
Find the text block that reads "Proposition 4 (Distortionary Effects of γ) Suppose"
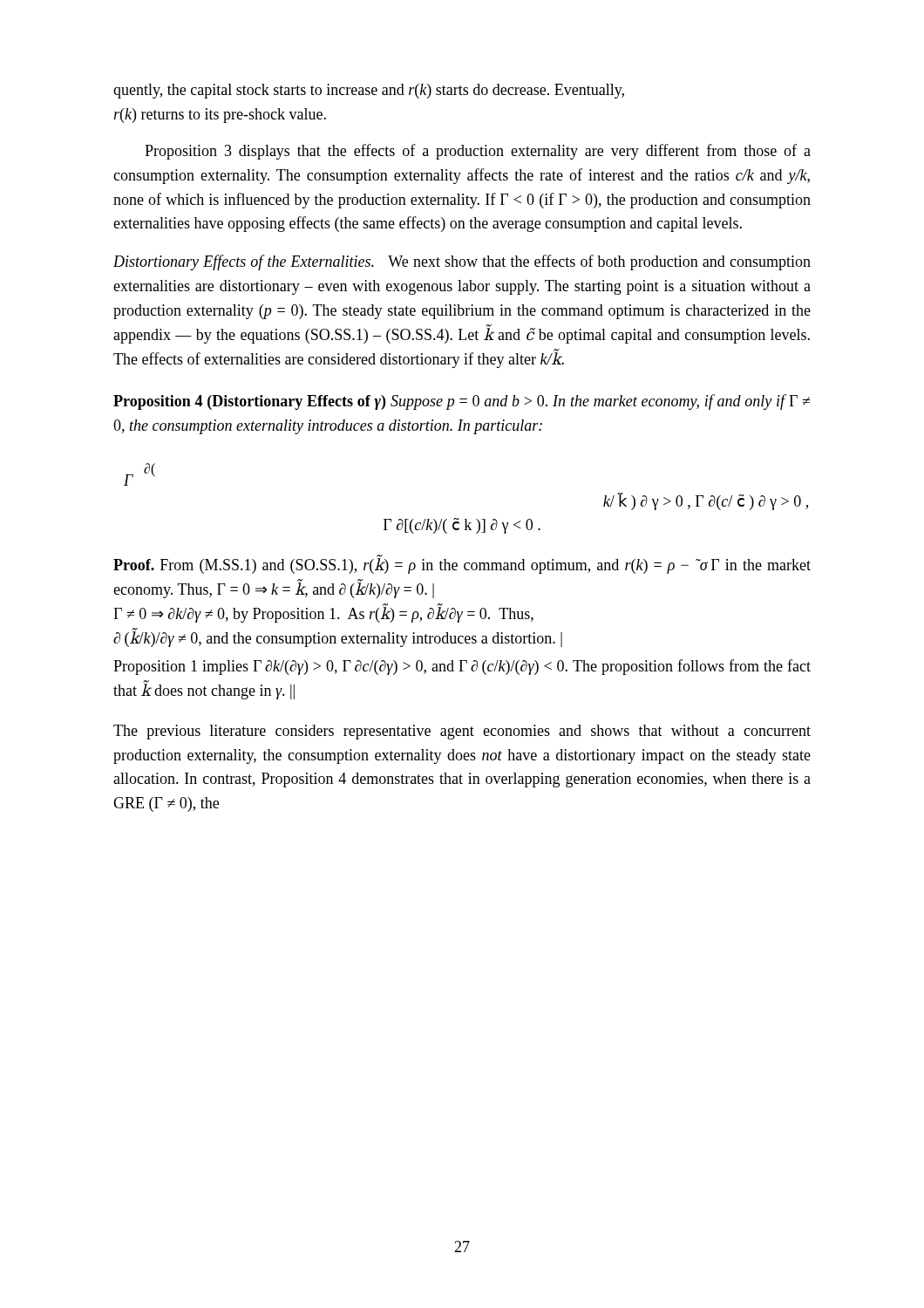coord(462,414)
